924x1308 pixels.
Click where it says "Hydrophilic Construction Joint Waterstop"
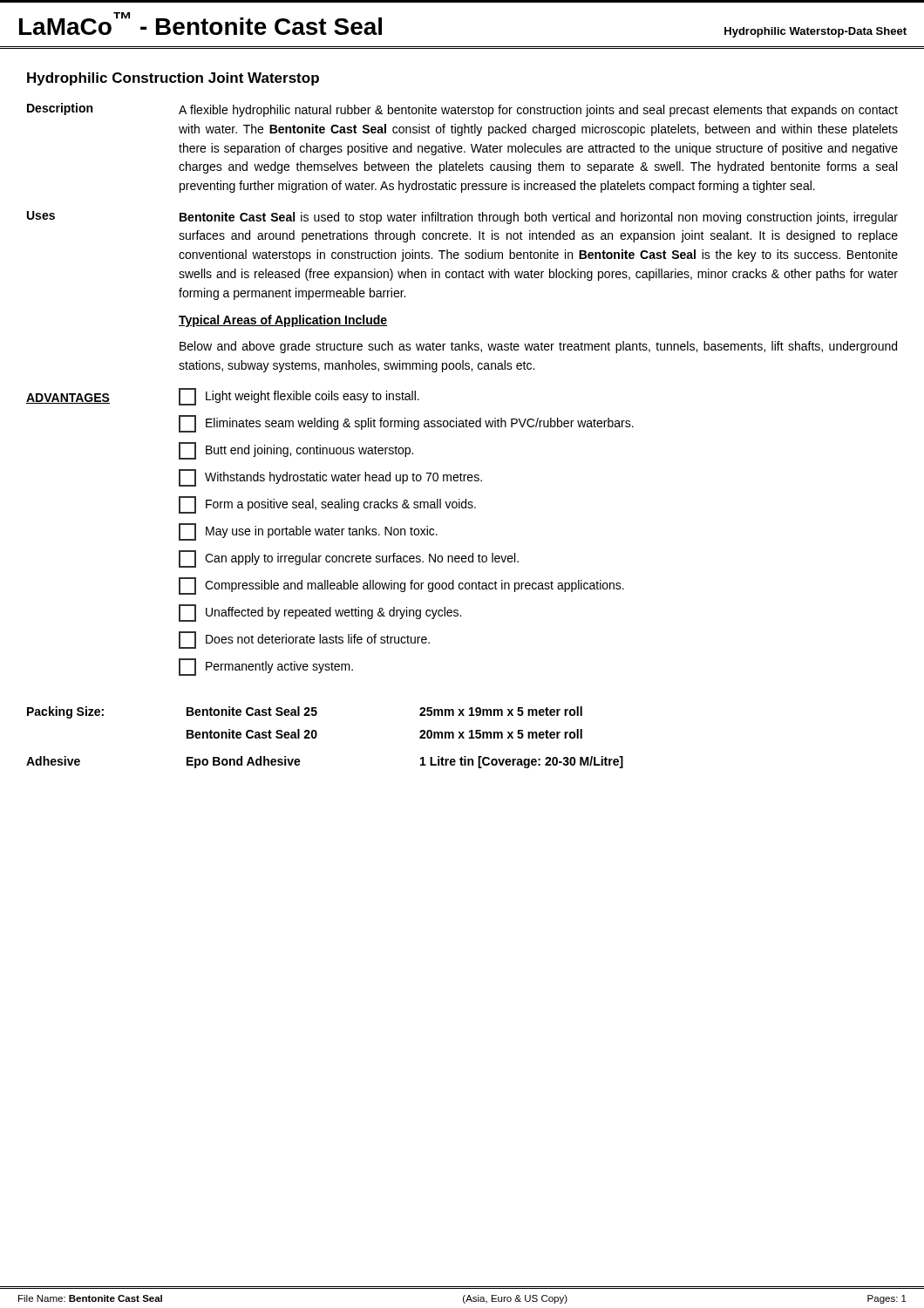(173, 78)
